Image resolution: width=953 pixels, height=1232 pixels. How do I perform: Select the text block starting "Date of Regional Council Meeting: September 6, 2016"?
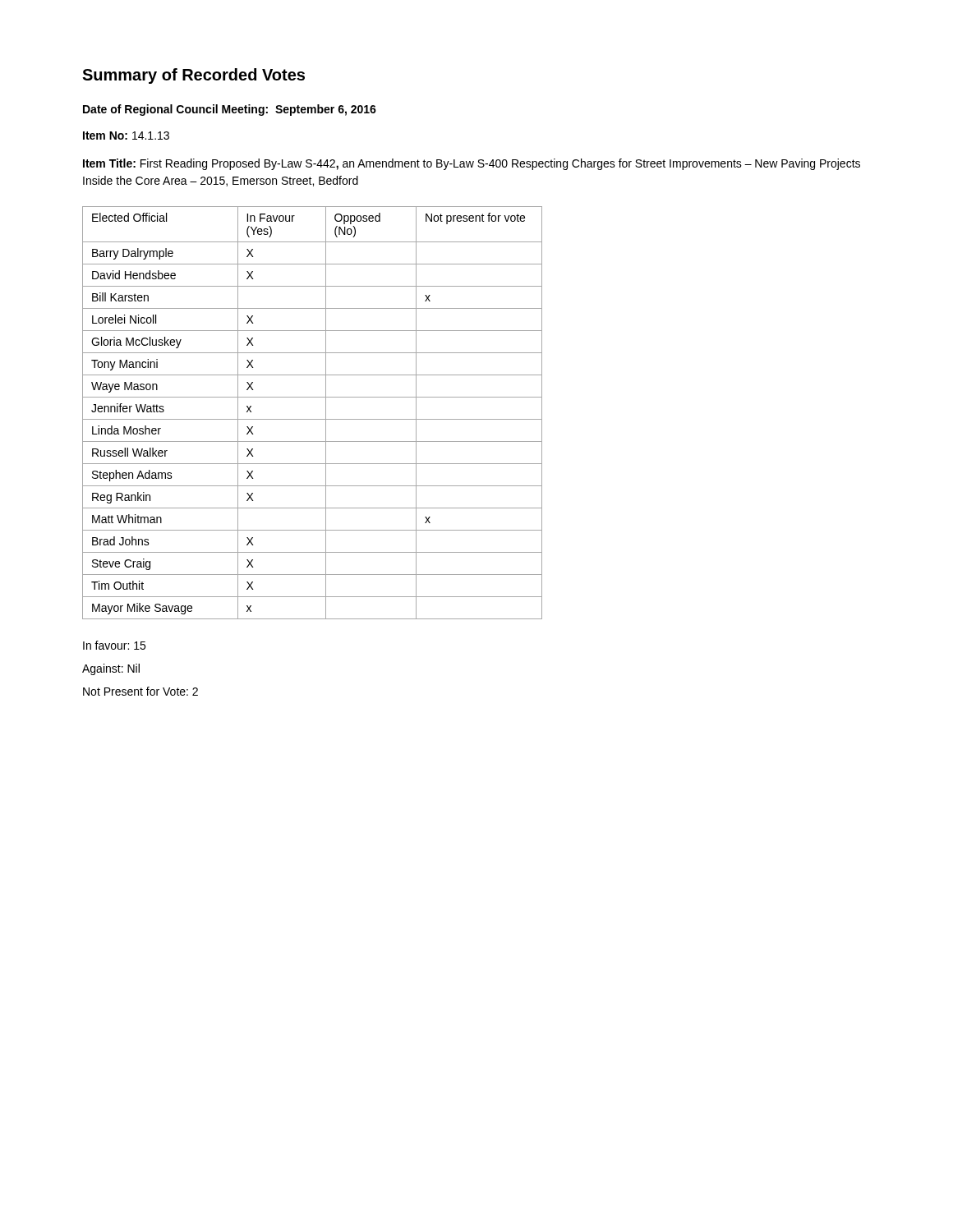tap(229, 109)
